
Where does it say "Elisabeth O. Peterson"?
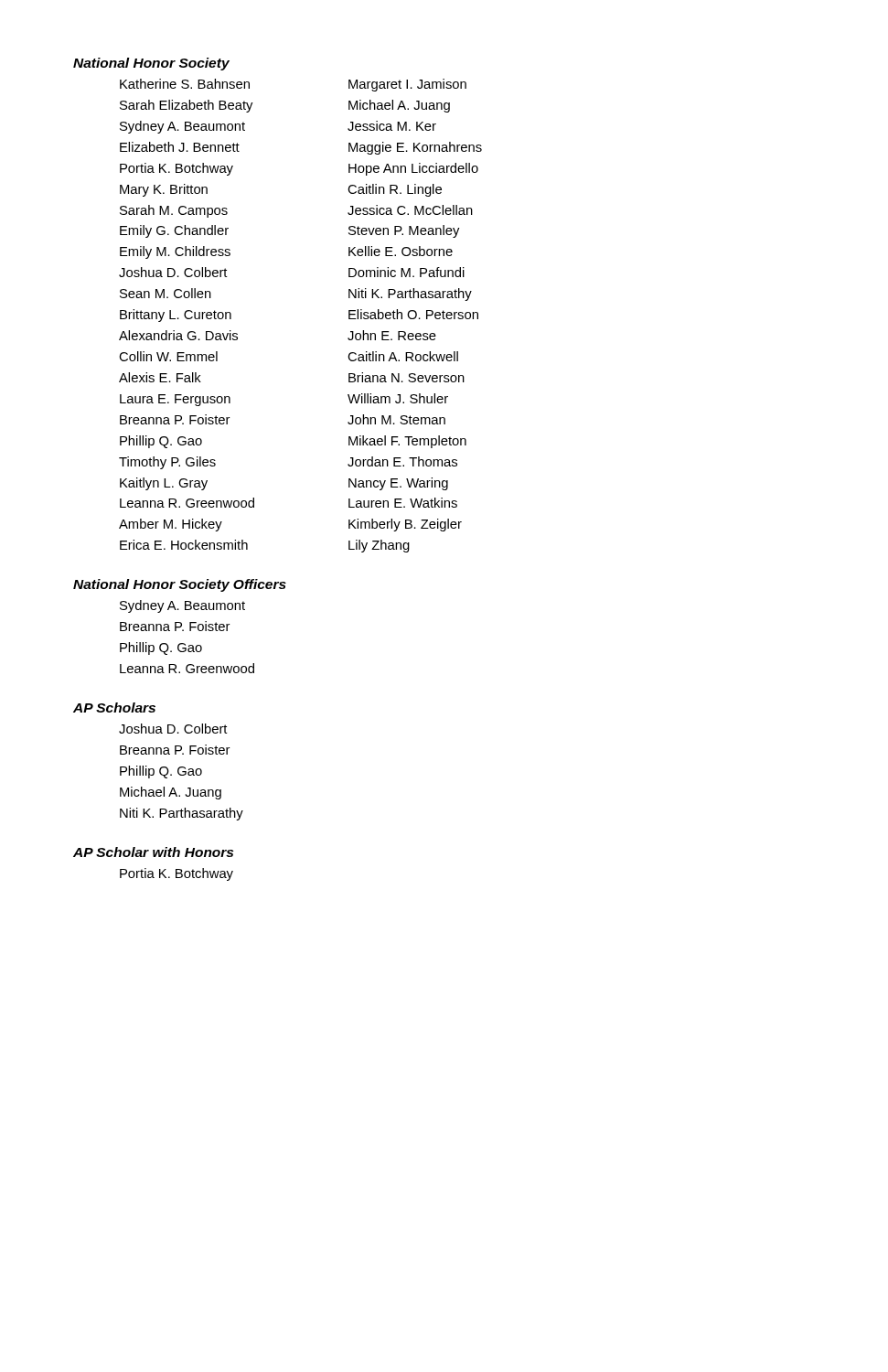pyautogui.click(x=413, y=315)
